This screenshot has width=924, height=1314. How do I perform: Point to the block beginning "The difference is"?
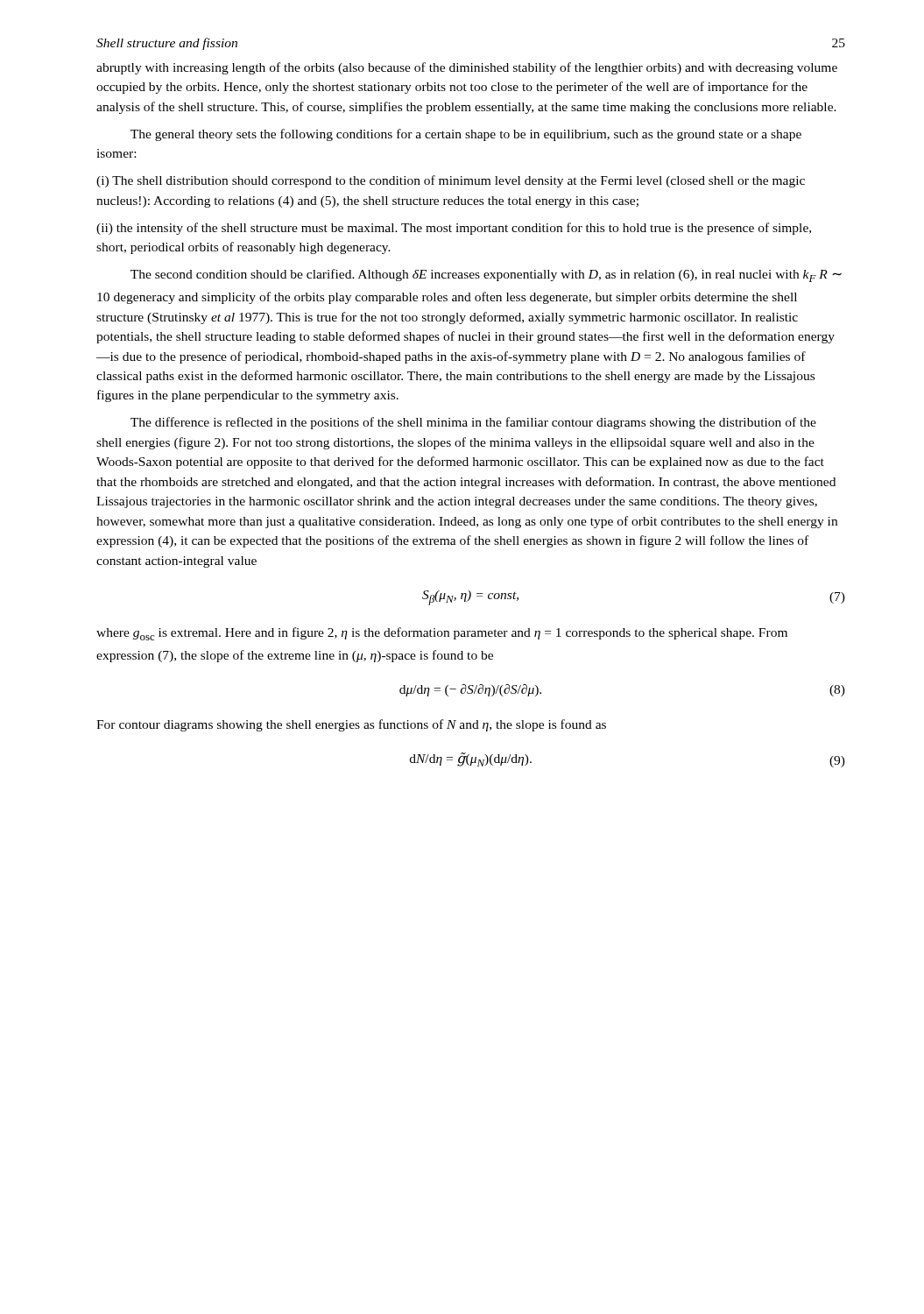(471, 492)
